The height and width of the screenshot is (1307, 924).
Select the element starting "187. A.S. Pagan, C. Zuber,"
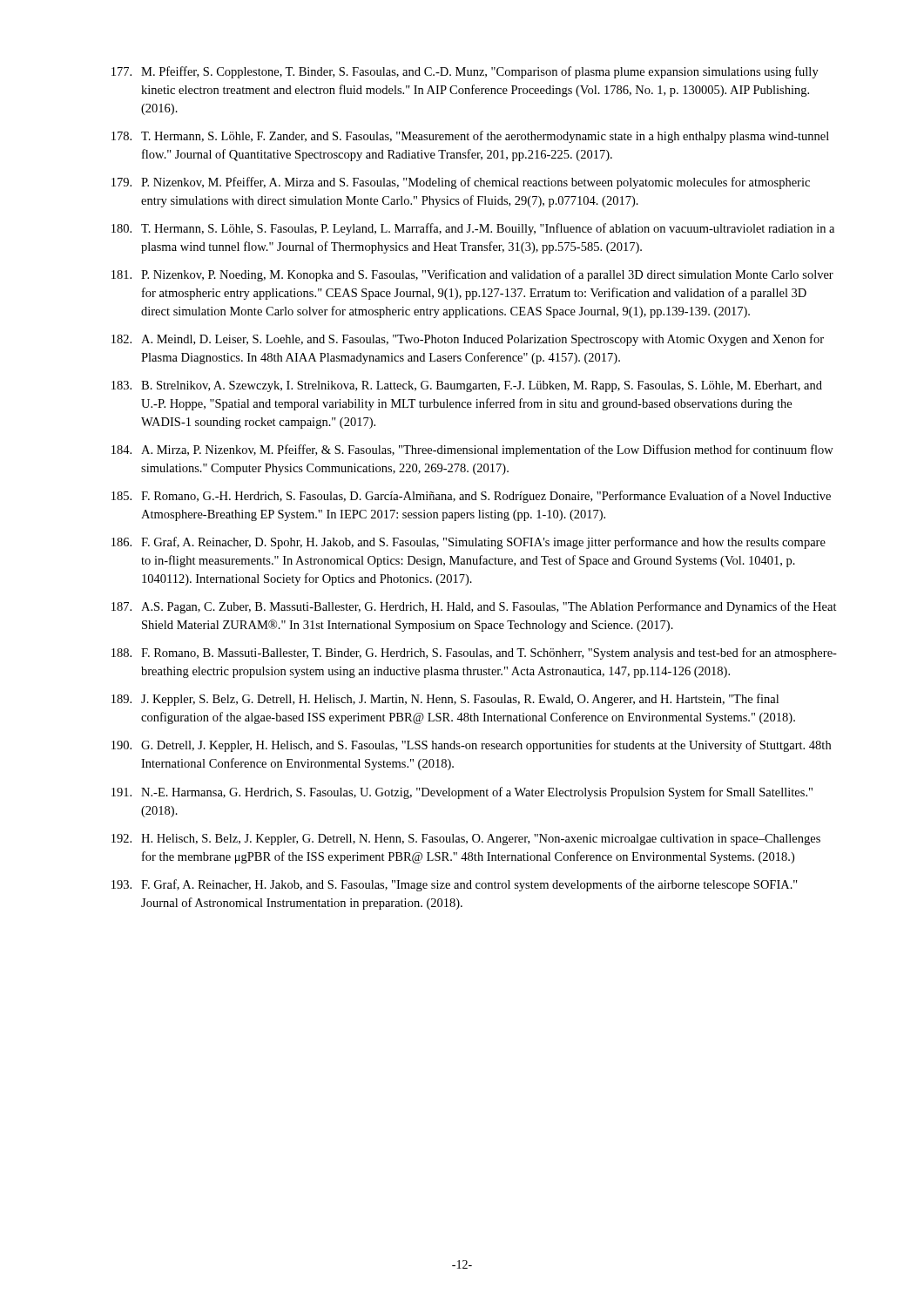(462, 616)
